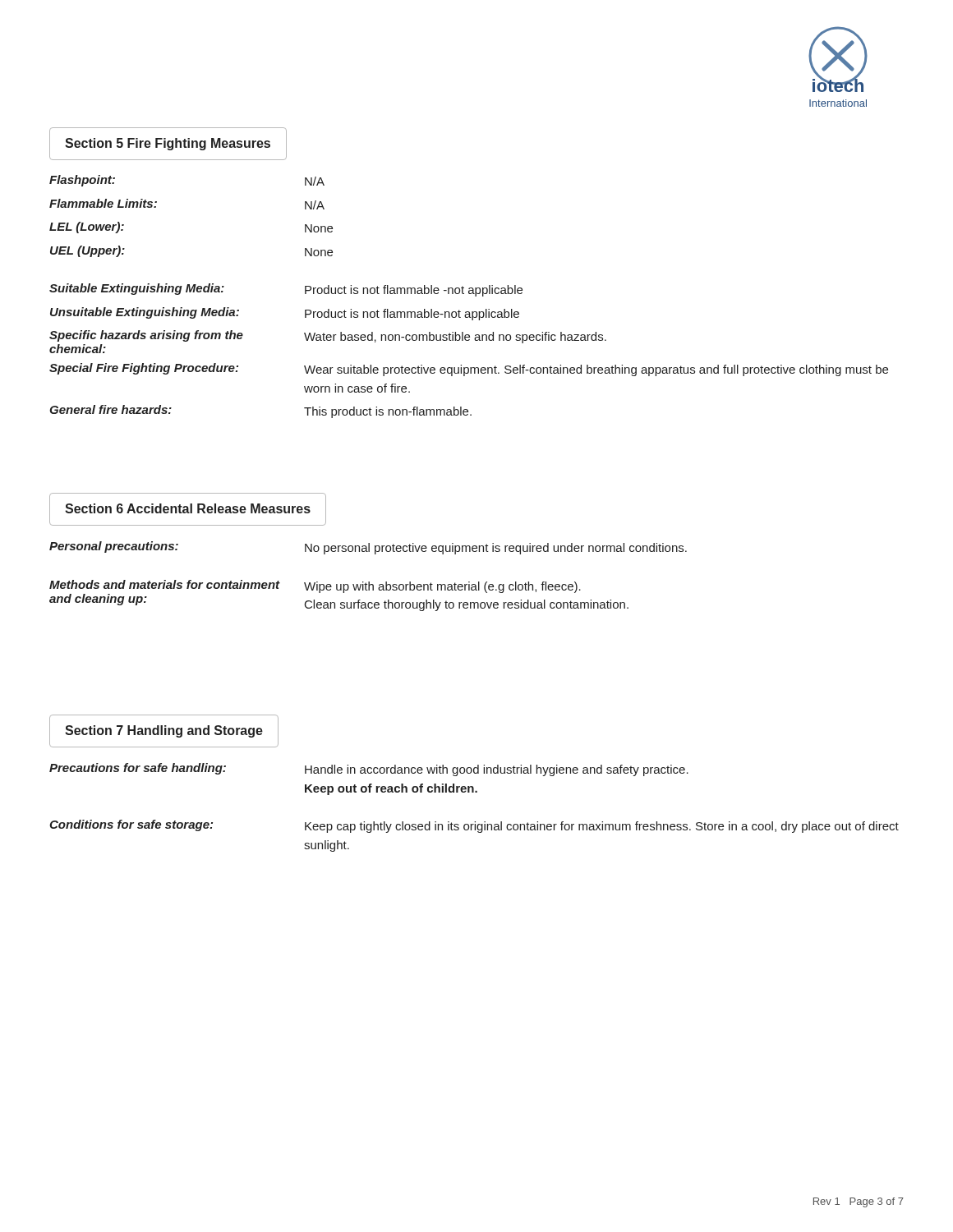This screenshot has width=953, height=1232.
Task: Select a logo
Action: [x=838, y=69]
